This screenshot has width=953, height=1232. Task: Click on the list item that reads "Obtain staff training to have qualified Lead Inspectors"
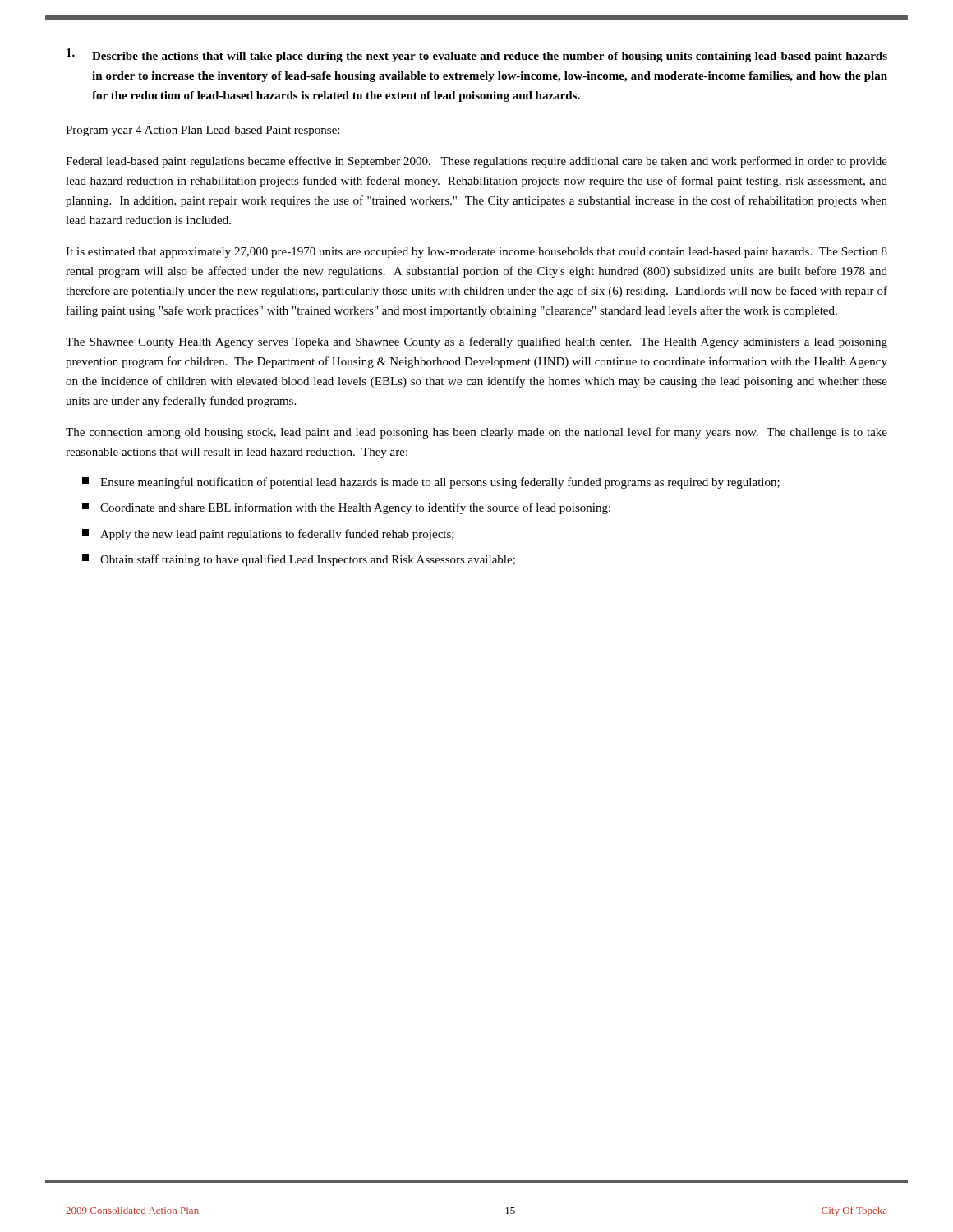(x=485, y=560)
